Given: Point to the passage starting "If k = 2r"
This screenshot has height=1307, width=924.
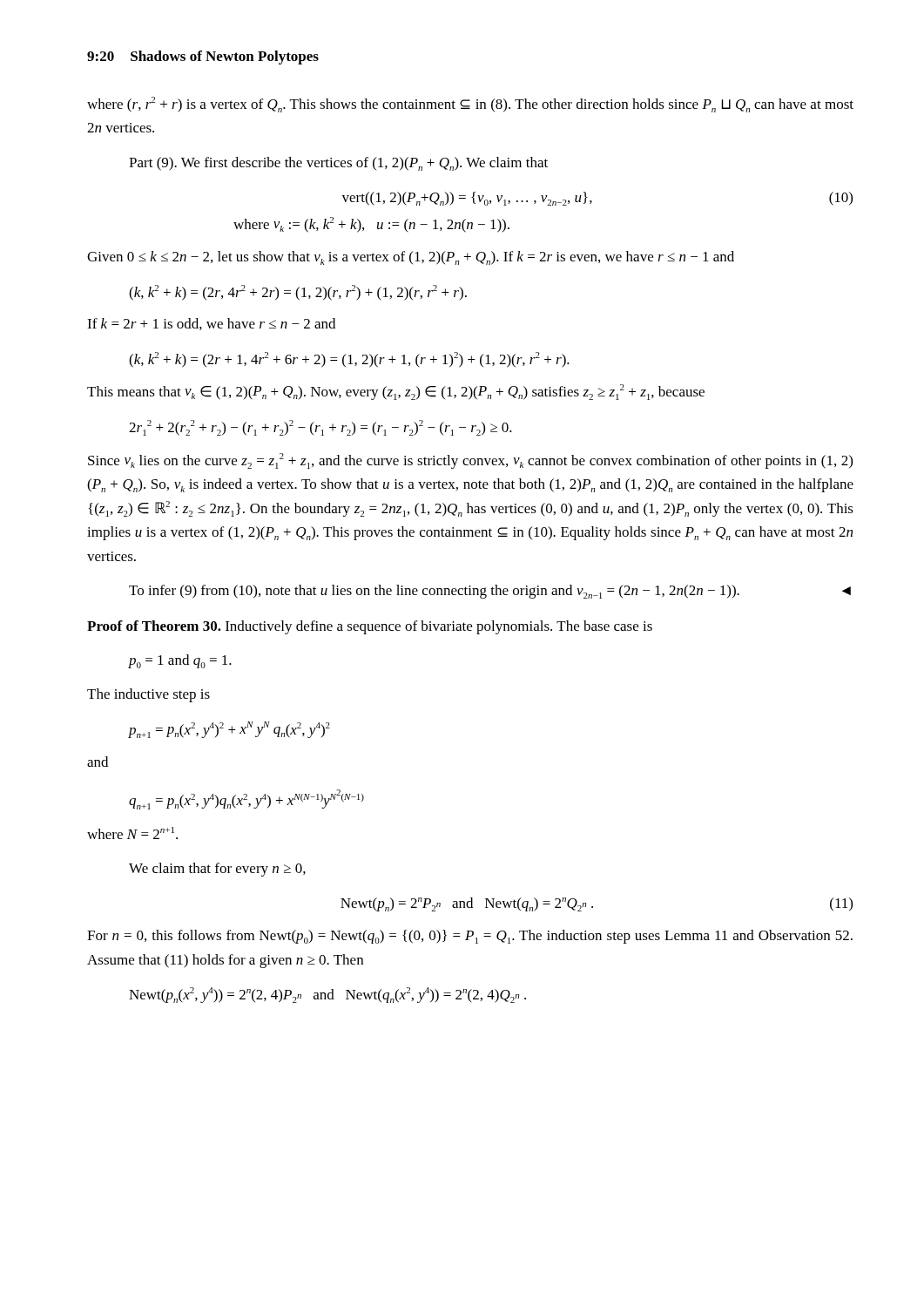Looking at the screenshot, I should click(x=211, y=324).
